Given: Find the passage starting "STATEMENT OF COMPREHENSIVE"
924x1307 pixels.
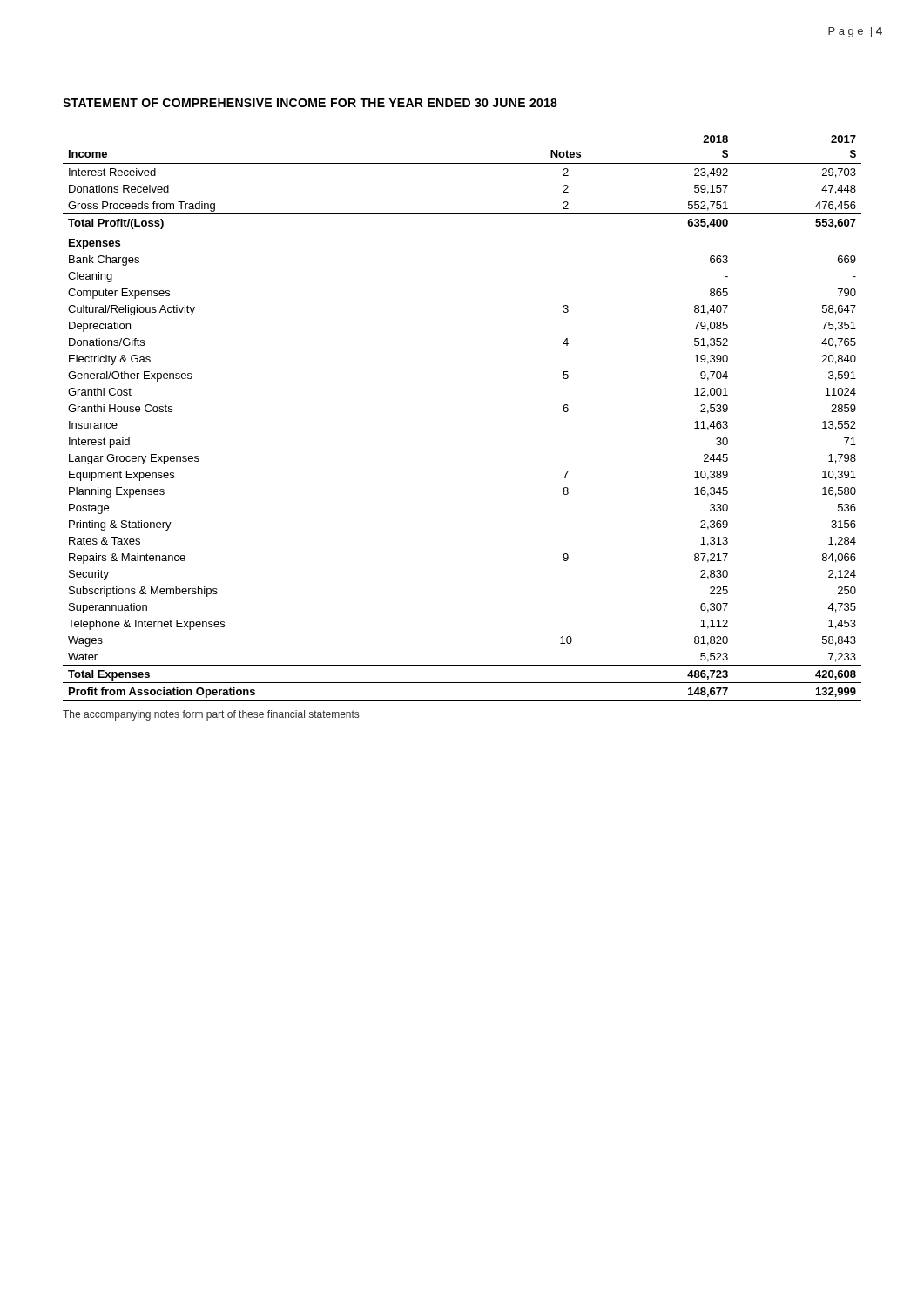Looking at the screenshot, I should pyautogui.click(x=310, y=103).
